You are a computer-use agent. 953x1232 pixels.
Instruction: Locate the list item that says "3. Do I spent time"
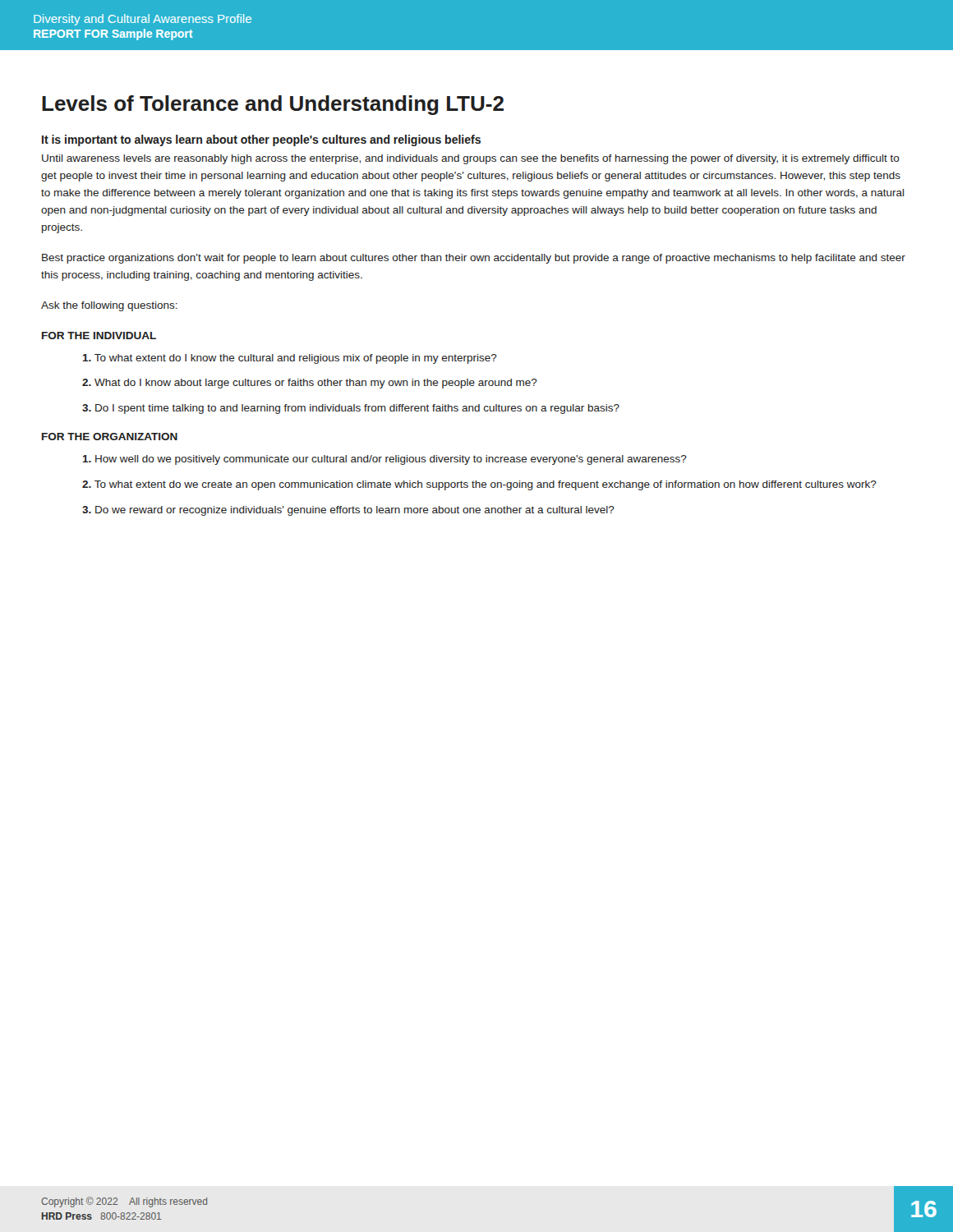(351, 408)
